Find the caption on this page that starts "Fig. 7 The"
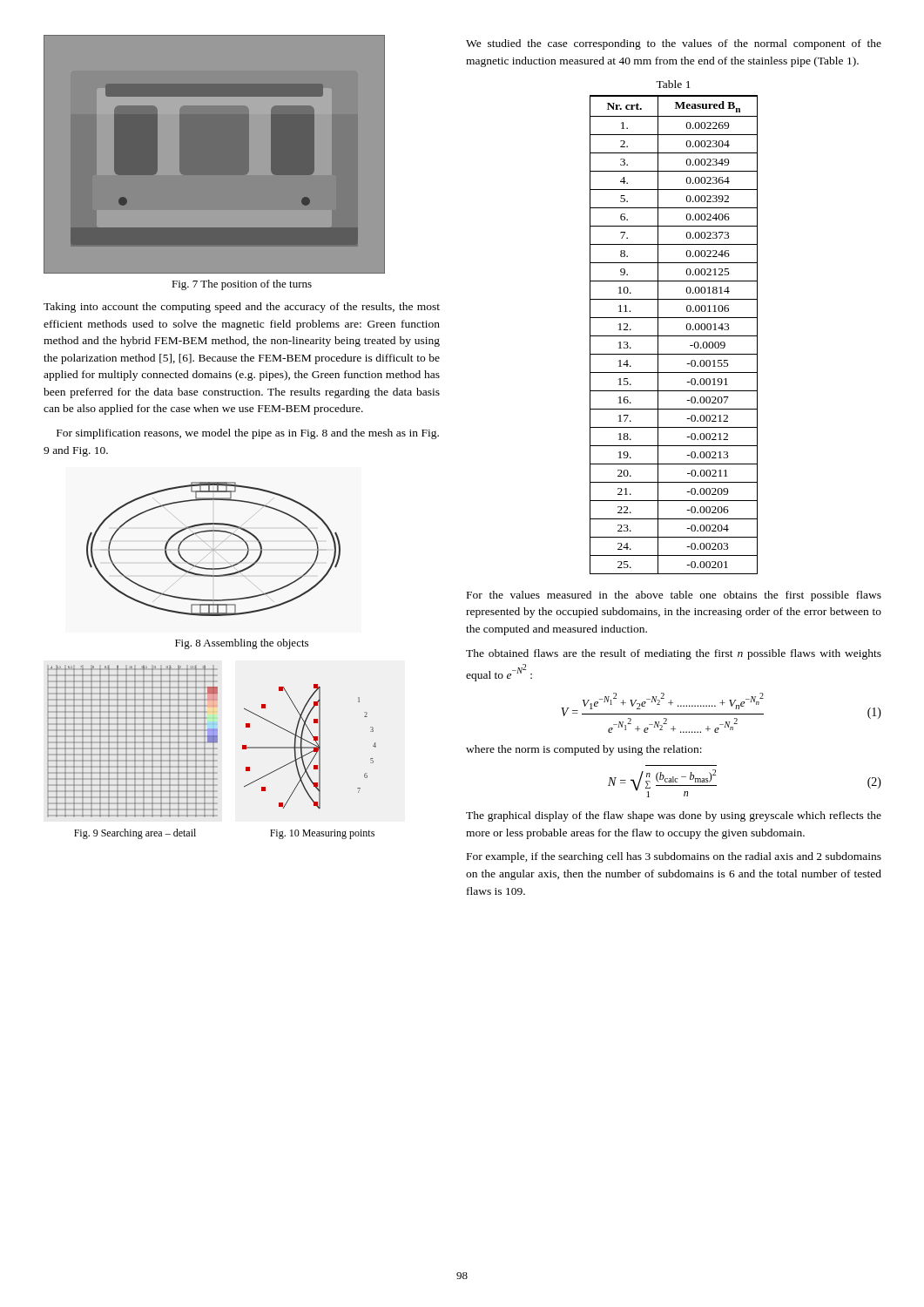Image resolution: width=924 pixels, height=1307 pixels. (x=242, y=284)
